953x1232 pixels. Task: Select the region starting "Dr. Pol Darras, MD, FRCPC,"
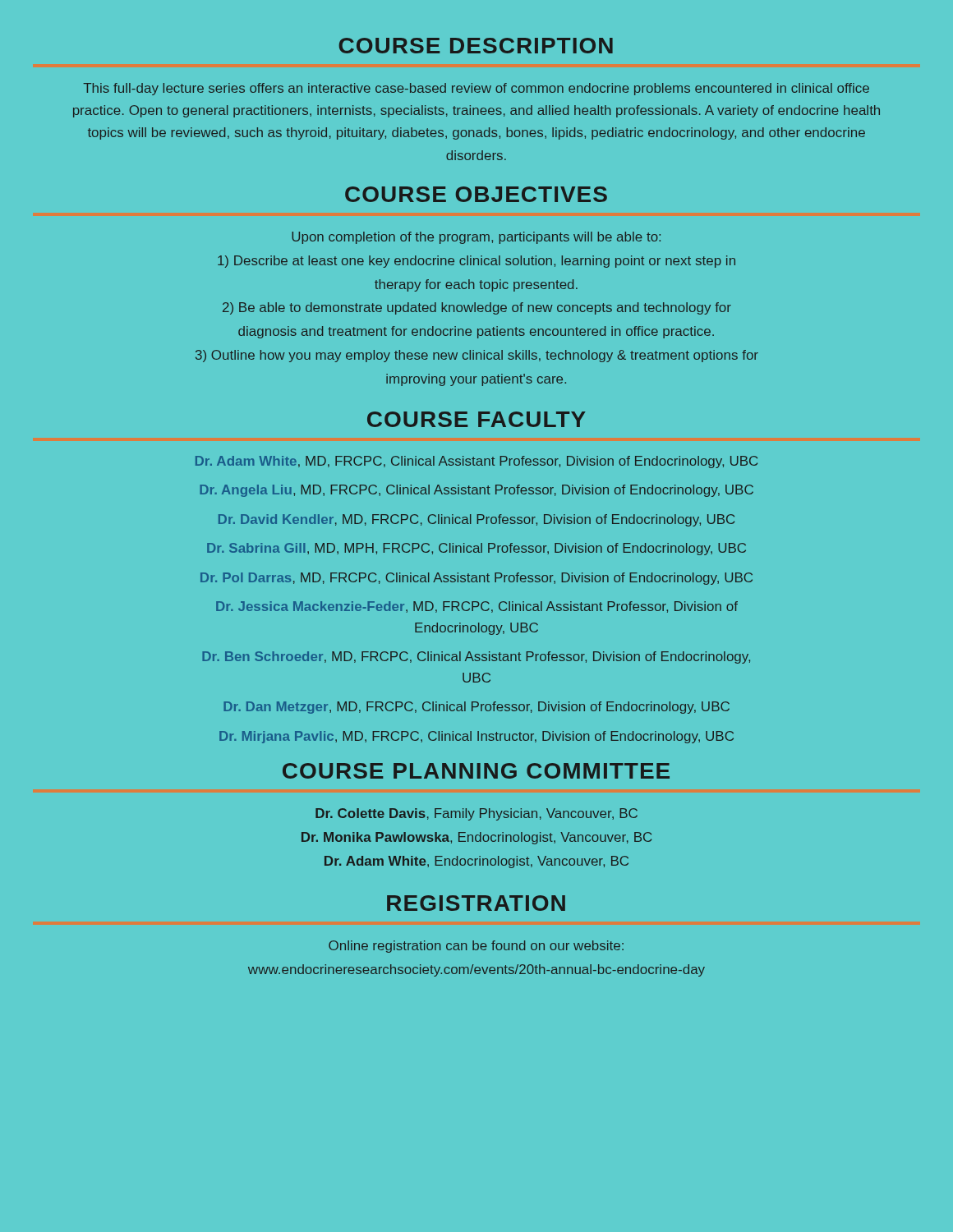(476, 578)
